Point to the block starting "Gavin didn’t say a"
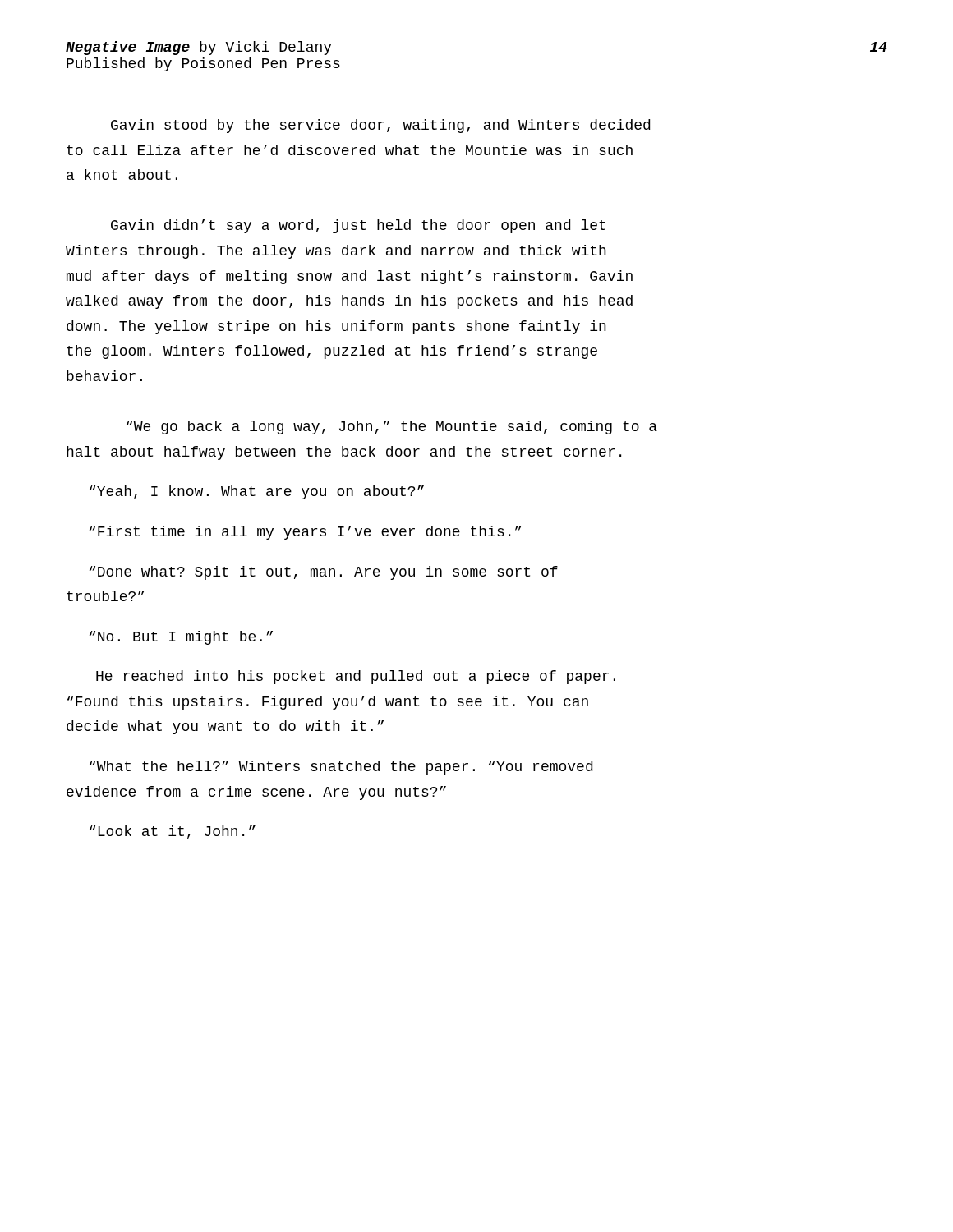The height and width of the screenshot is (1232, 953). point(476,302)
